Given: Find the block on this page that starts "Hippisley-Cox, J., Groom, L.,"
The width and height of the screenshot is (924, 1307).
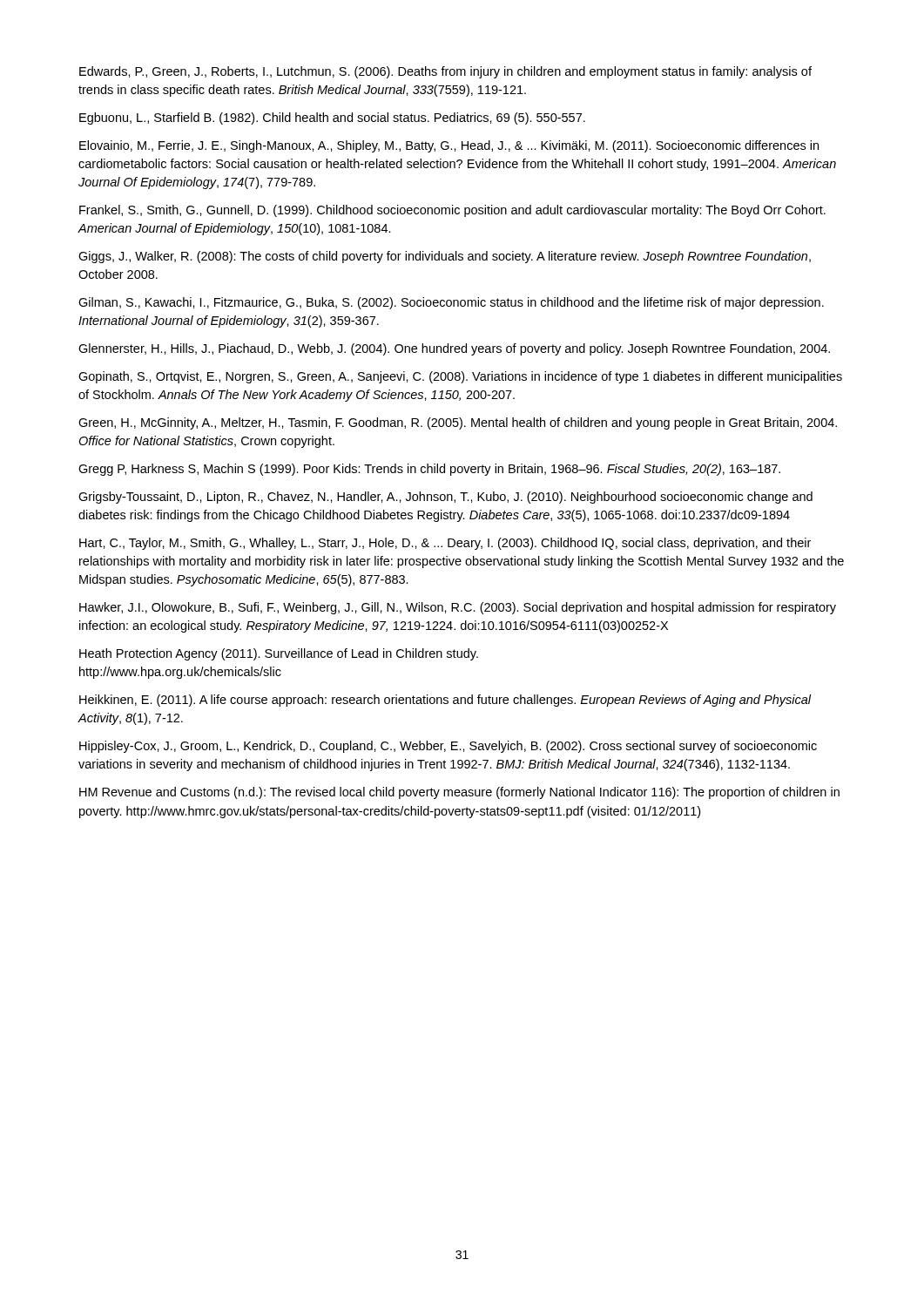Looking at the screenshot, I should 462,756.
